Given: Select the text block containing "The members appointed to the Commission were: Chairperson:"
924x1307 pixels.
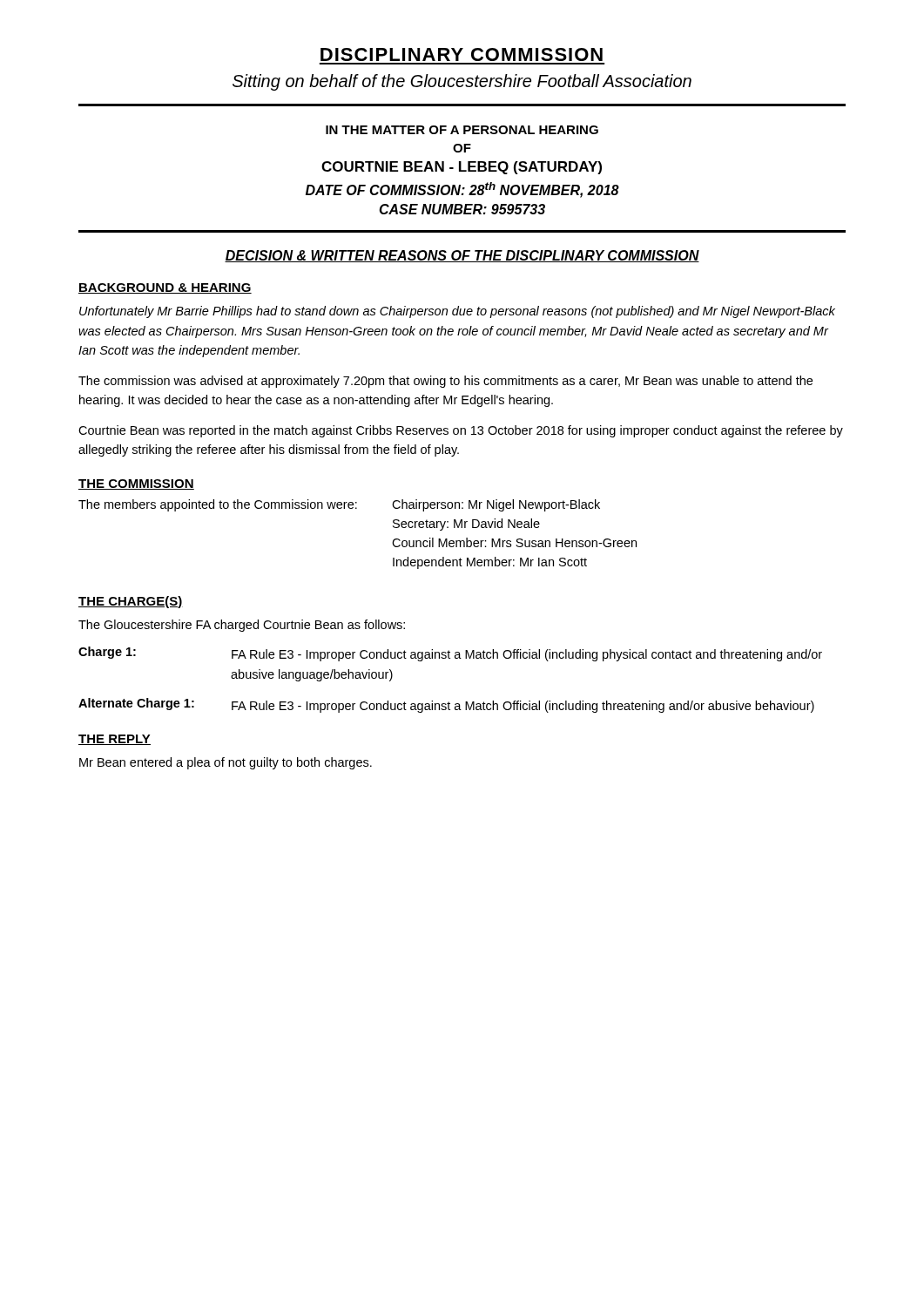Looking at the screenshot, I should tap(339, 505).
